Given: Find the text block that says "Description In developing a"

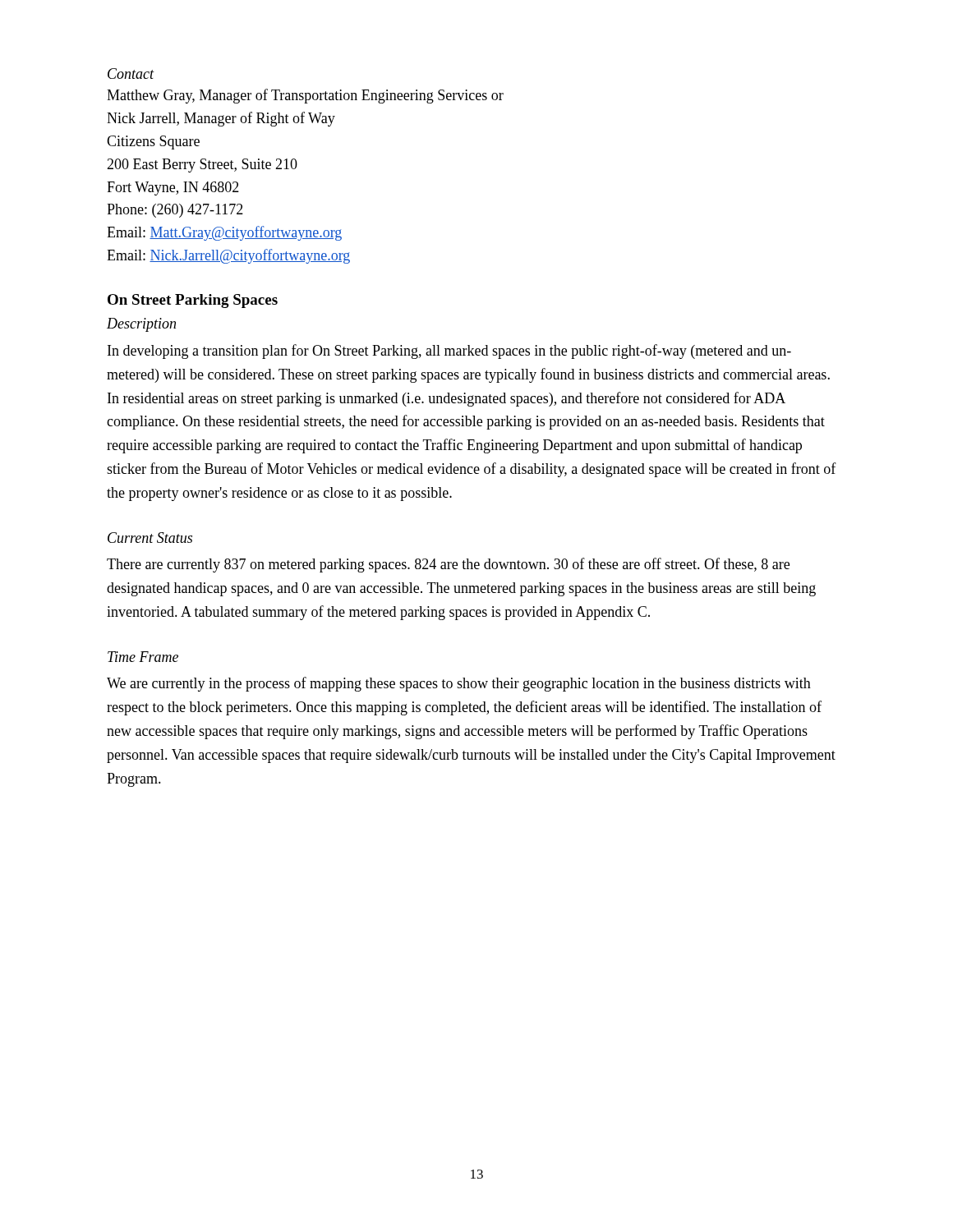Looking at the screenshot, I should pos(472,408).
